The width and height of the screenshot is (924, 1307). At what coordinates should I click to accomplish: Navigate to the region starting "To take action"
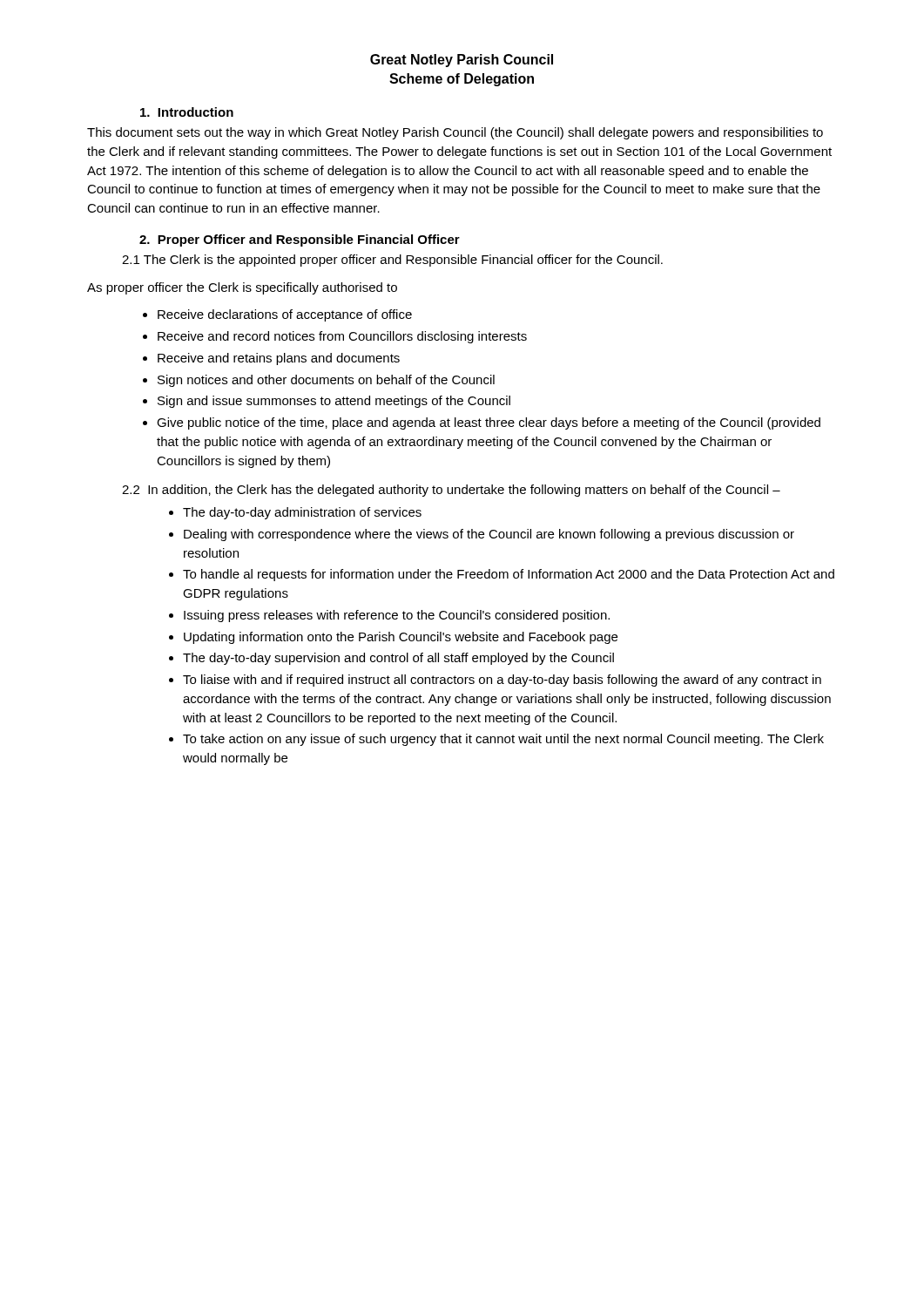click(x=503, y=748)
